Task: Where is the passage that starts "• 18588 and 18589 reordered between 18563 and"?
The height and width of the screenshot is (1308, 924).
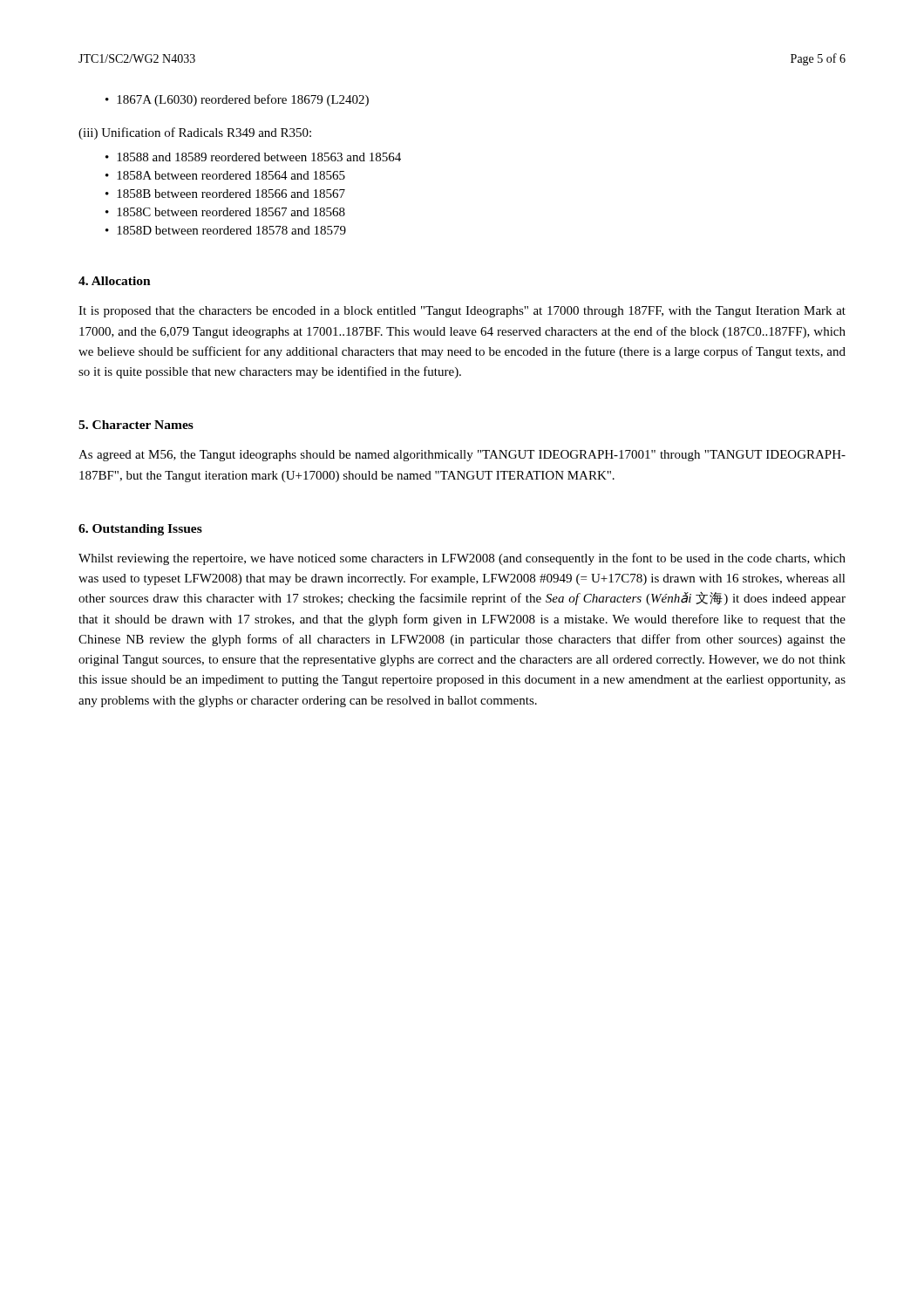Action: 253,158
